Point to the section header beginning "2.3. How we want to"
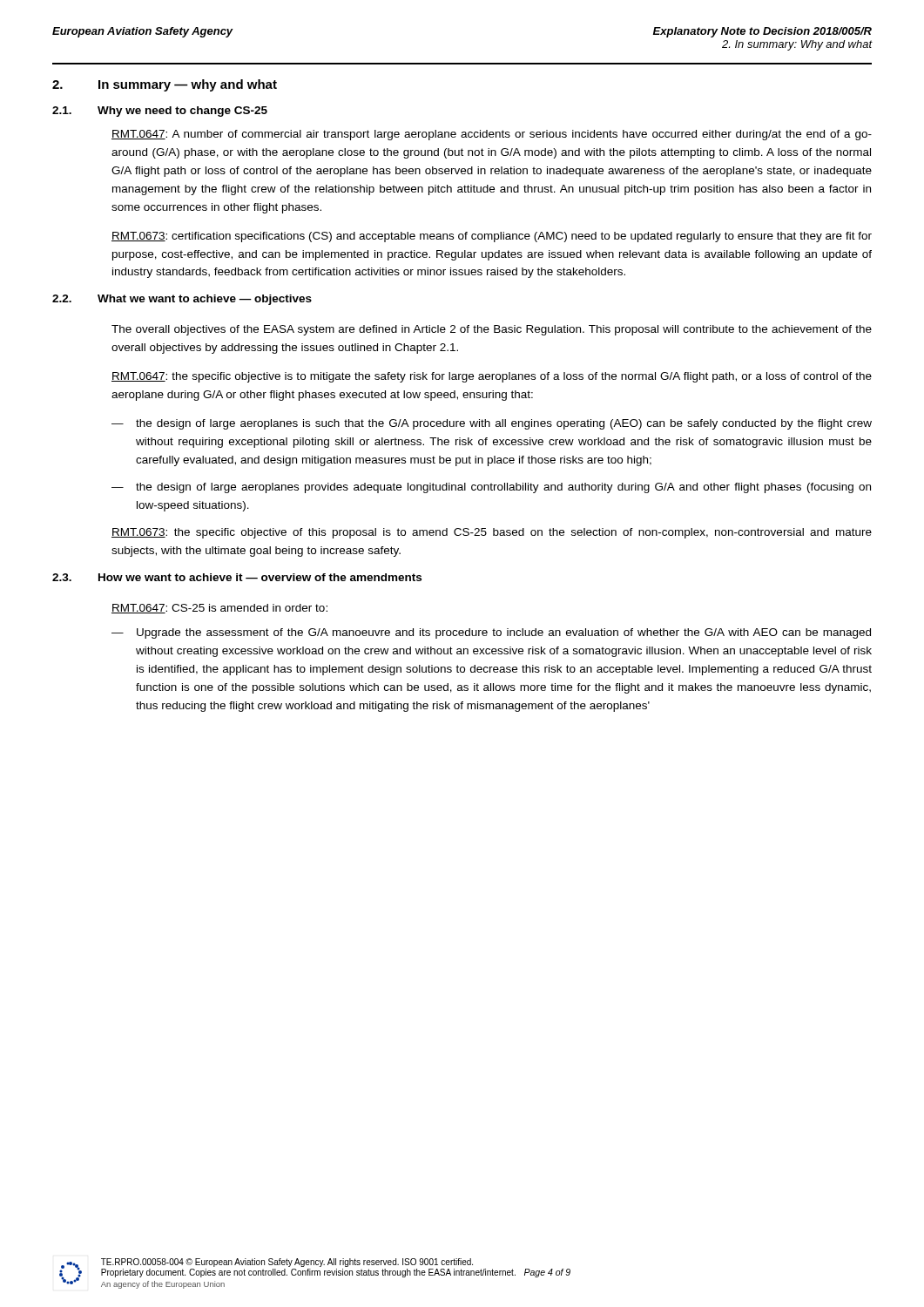 tap(237, 577)
